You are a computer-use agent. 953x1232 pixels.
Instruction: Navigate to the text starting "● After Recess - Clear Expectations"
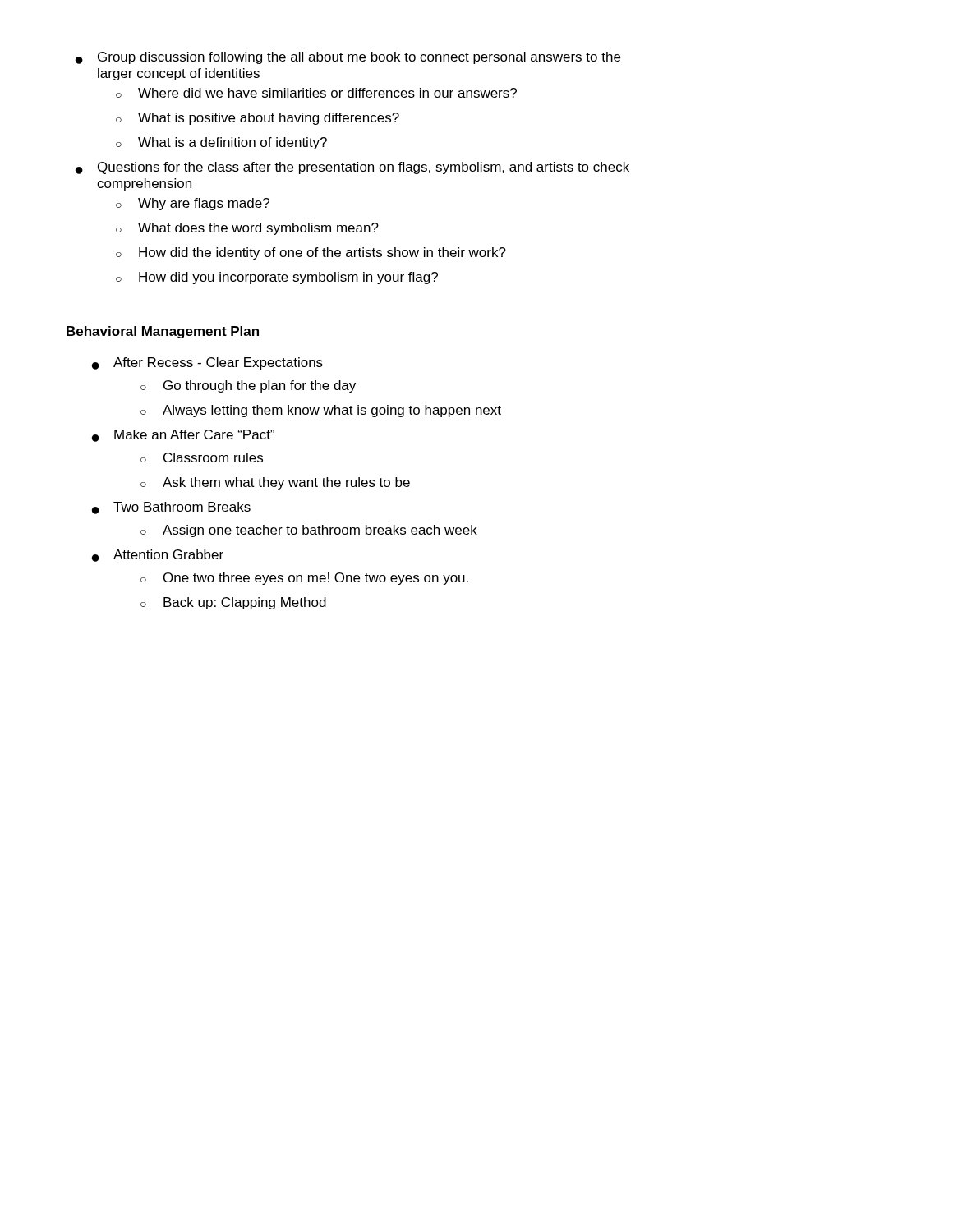[207, 363]
